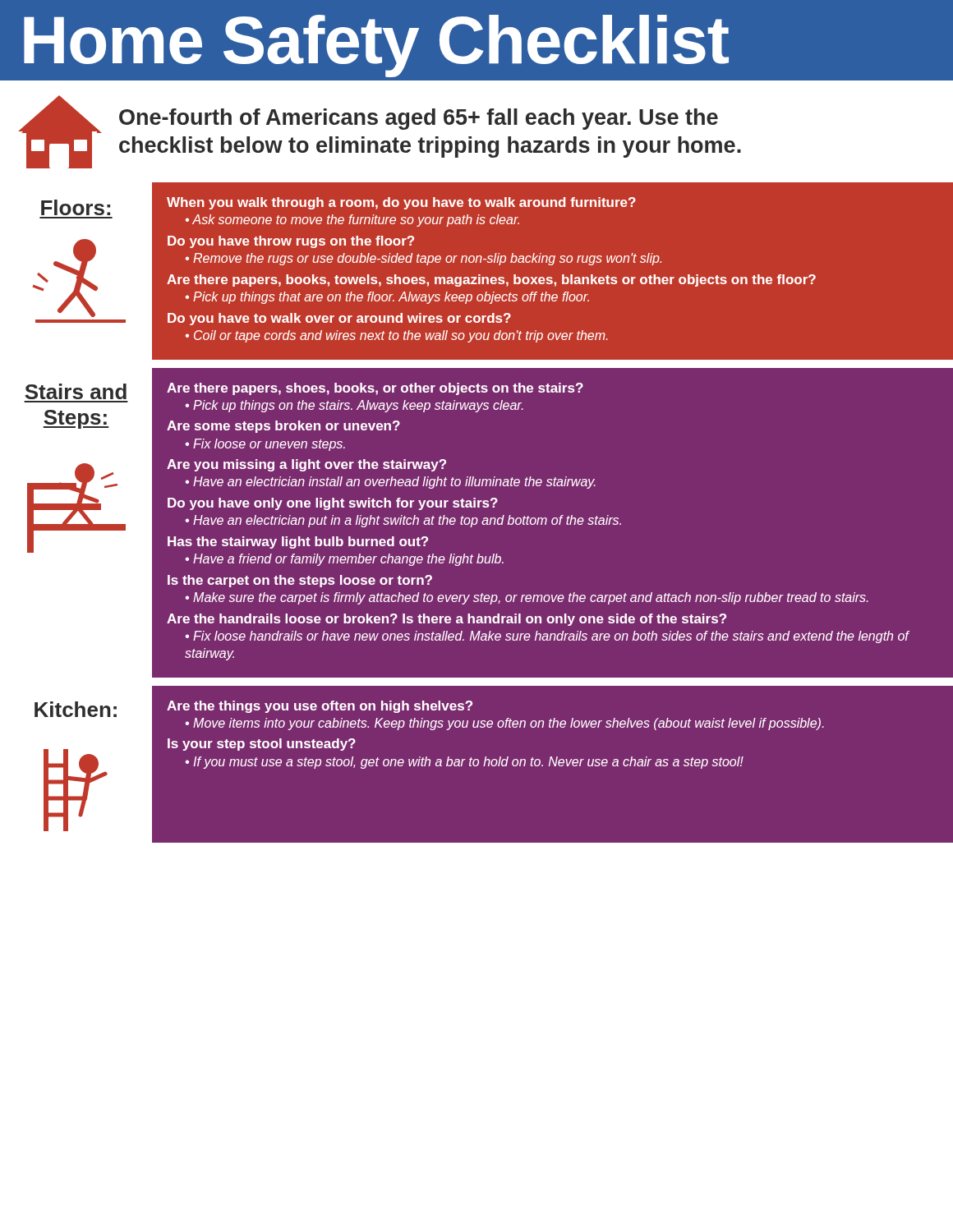Point to the text block starting "One-fourth of Americans"
Image resolution: width=953 pixels, height=1232 pixels.
tap(378, 132)
